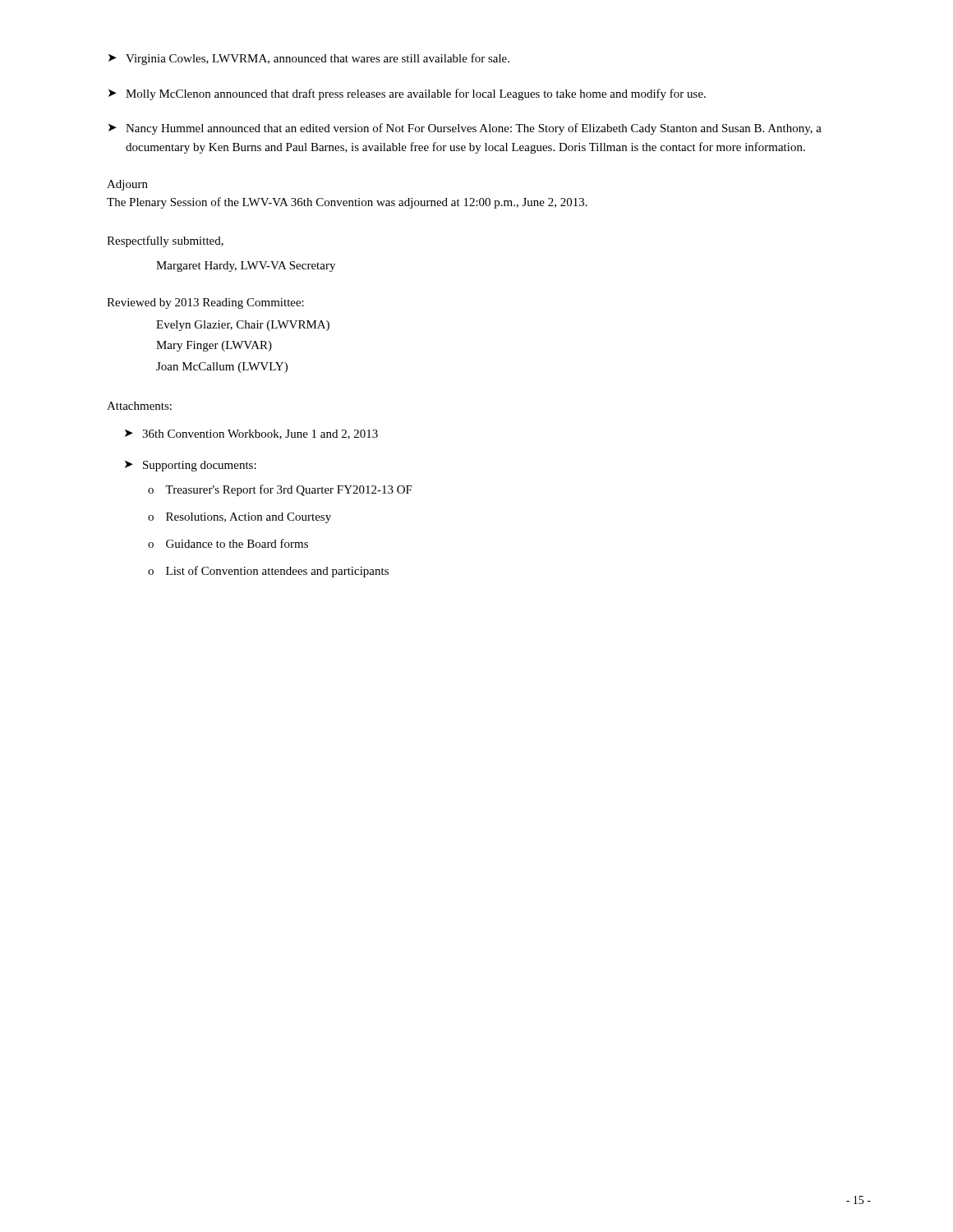Where does it say "Evelyn Glazier, Chair (LWVRMA)"?
953x1232 pixels.
point(243,324)
